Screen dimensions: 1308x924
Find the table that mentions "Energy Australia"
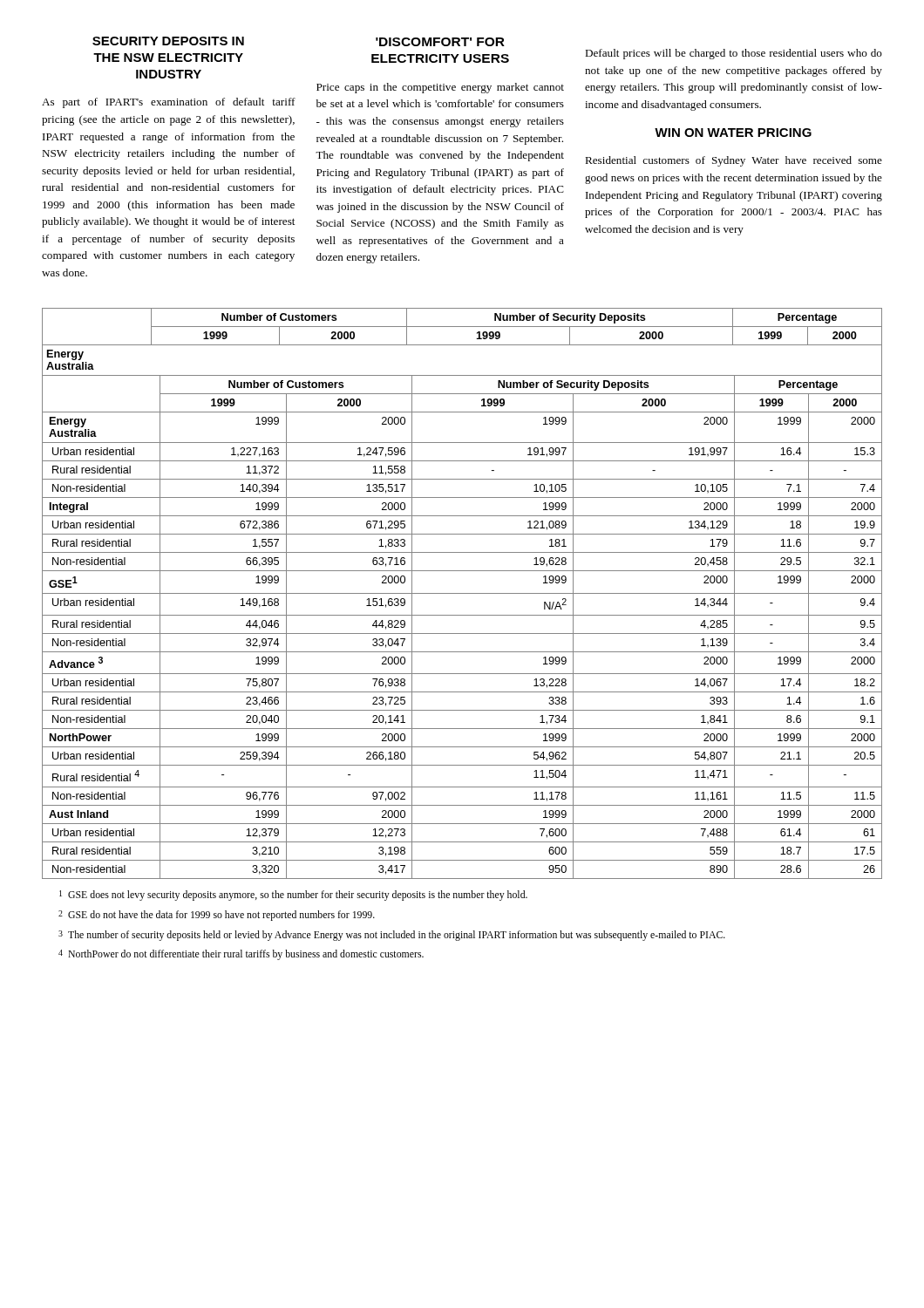[x=462, y=594]
